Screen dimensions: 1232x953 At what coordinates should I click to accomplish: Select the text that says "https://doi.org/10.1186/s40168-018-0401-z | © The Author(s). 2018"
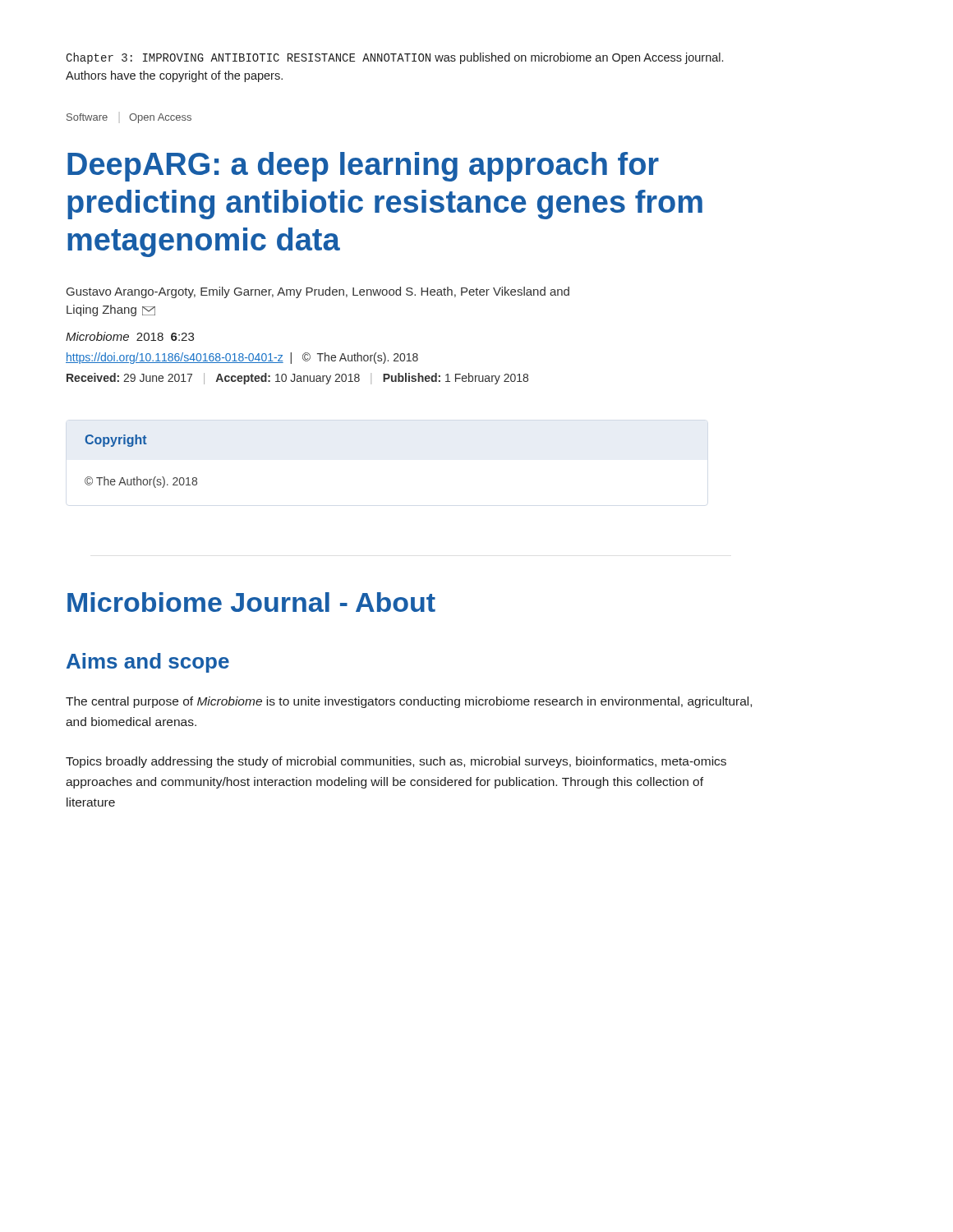point(242,358)
